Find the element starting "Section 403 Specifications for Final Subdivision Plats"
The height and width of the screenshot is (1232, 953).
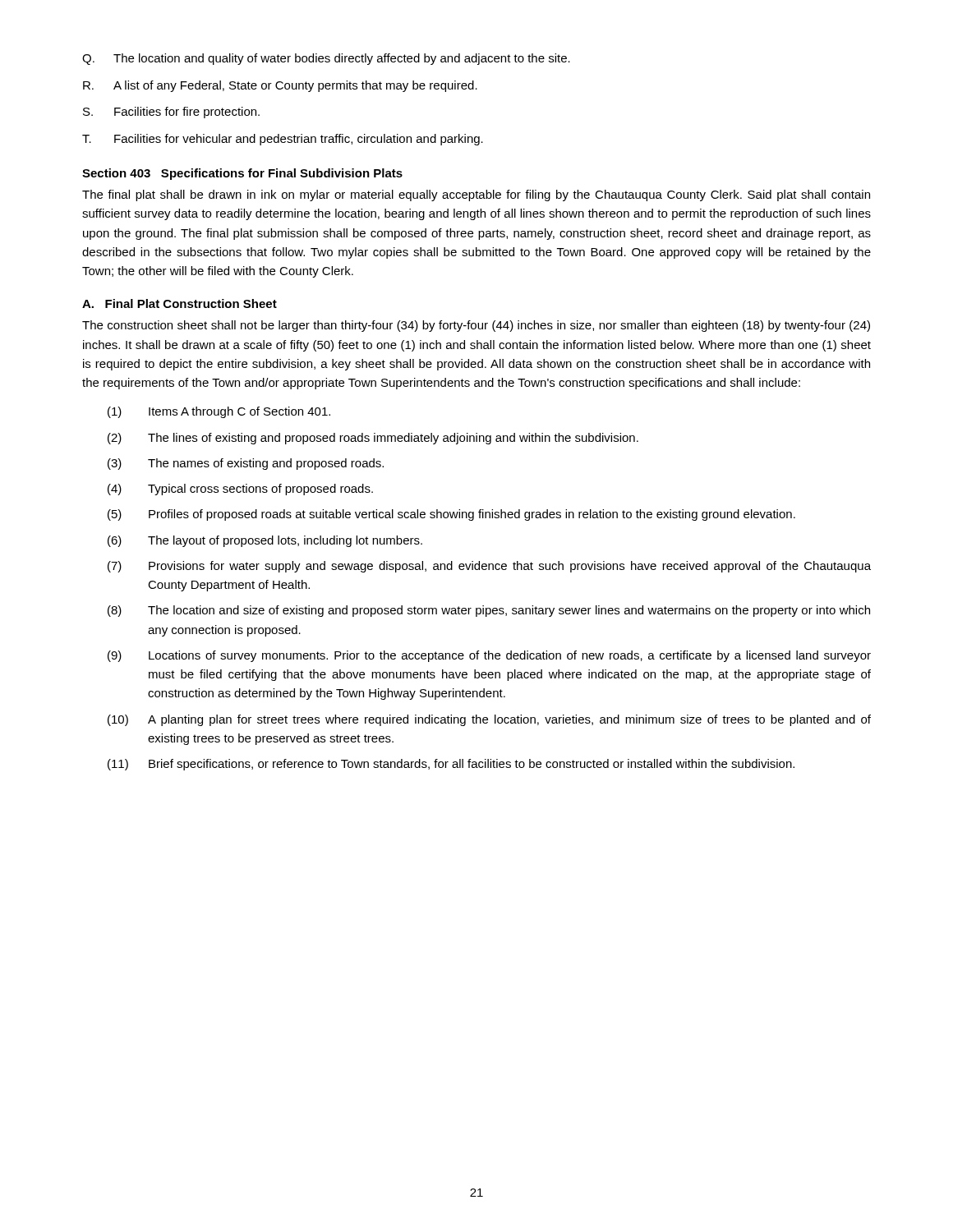[242, 173]
